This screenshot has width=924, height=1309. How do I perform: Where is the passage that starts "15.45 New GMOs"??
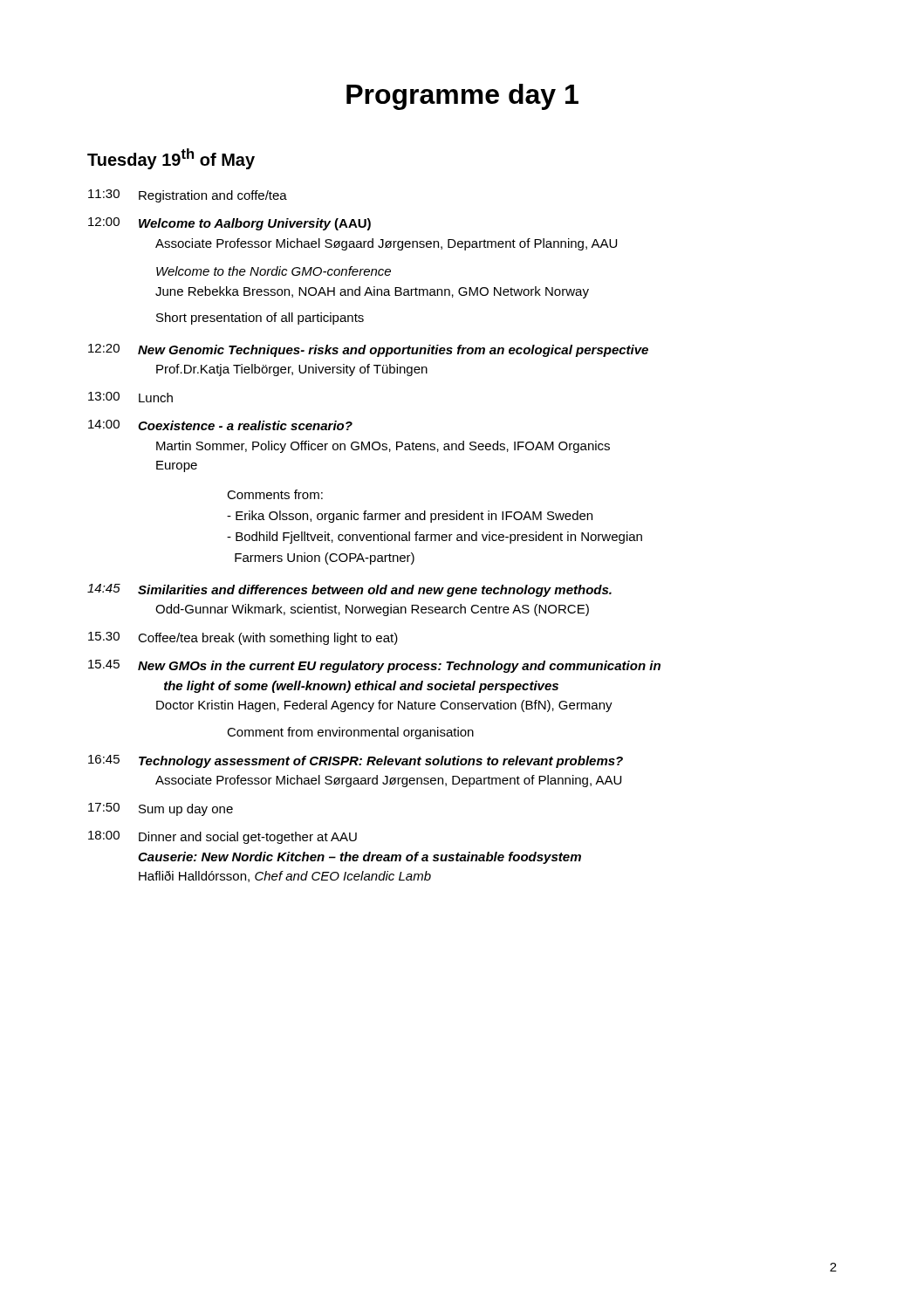pos(462,686)
